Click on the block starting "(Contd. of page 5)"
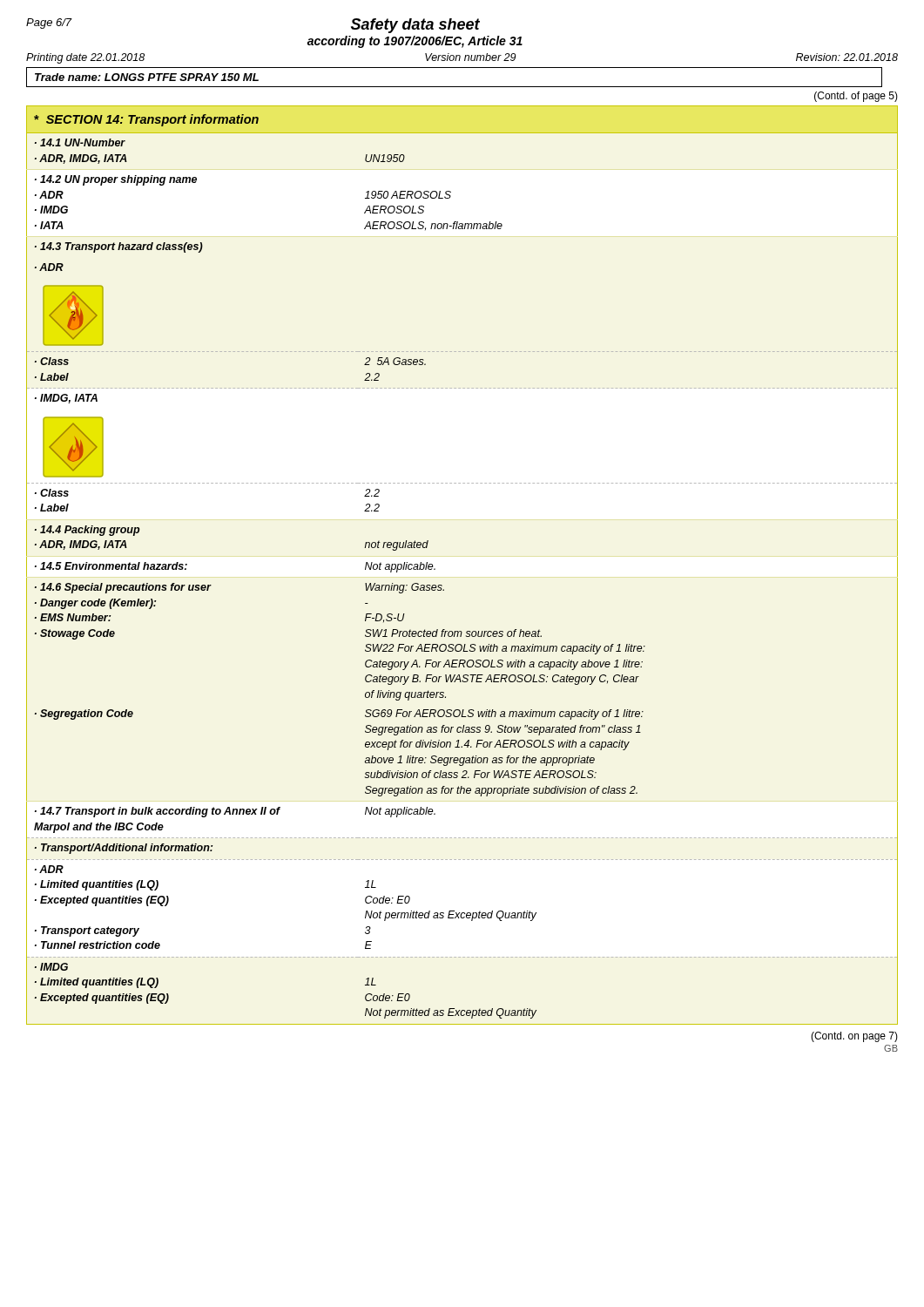The height and width of the screenshot is (1307, 924). click(856, 96)
